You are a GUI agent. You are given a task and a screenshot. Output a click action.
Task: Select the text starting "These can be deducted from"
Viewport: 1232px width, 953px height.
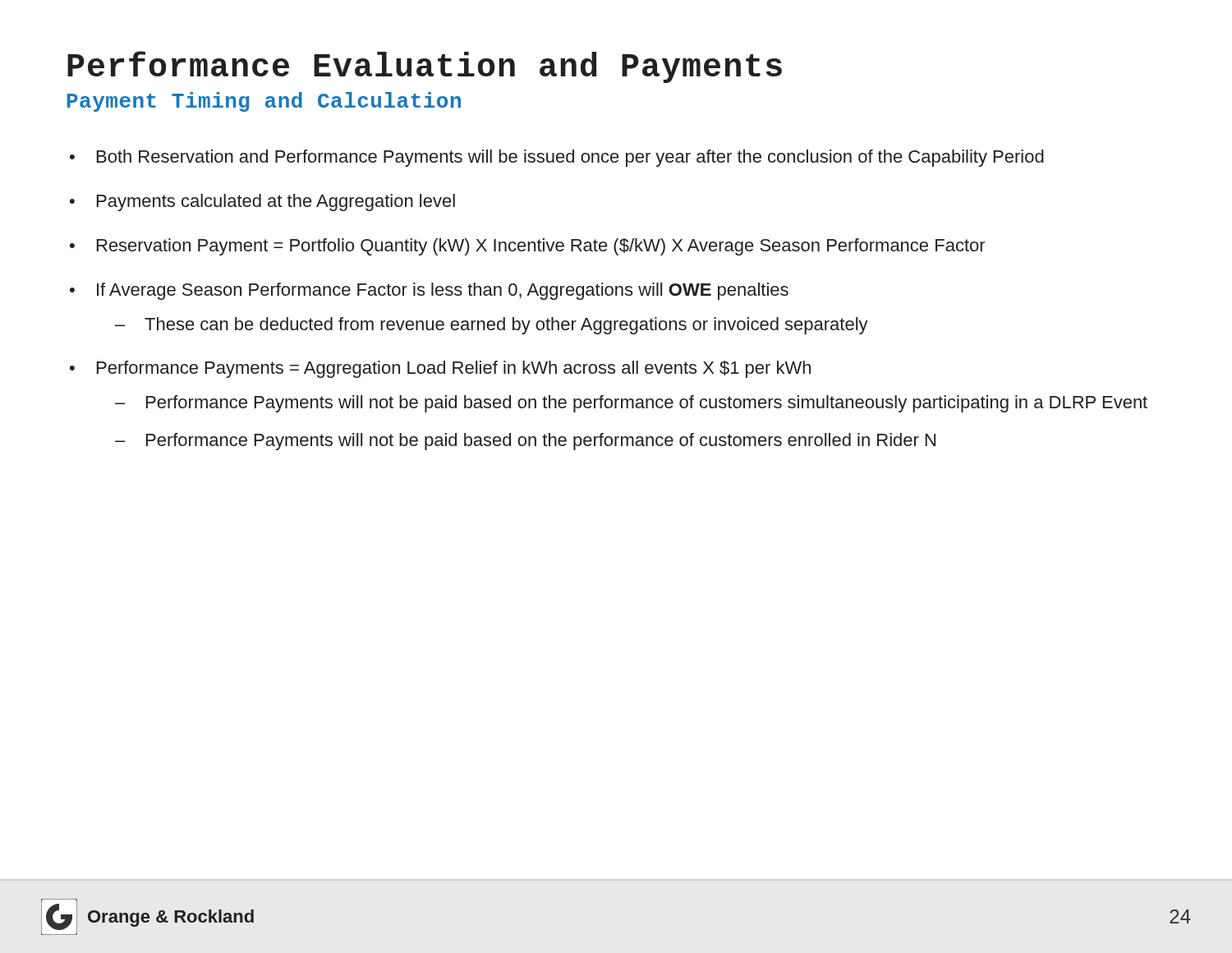(506, 324)
